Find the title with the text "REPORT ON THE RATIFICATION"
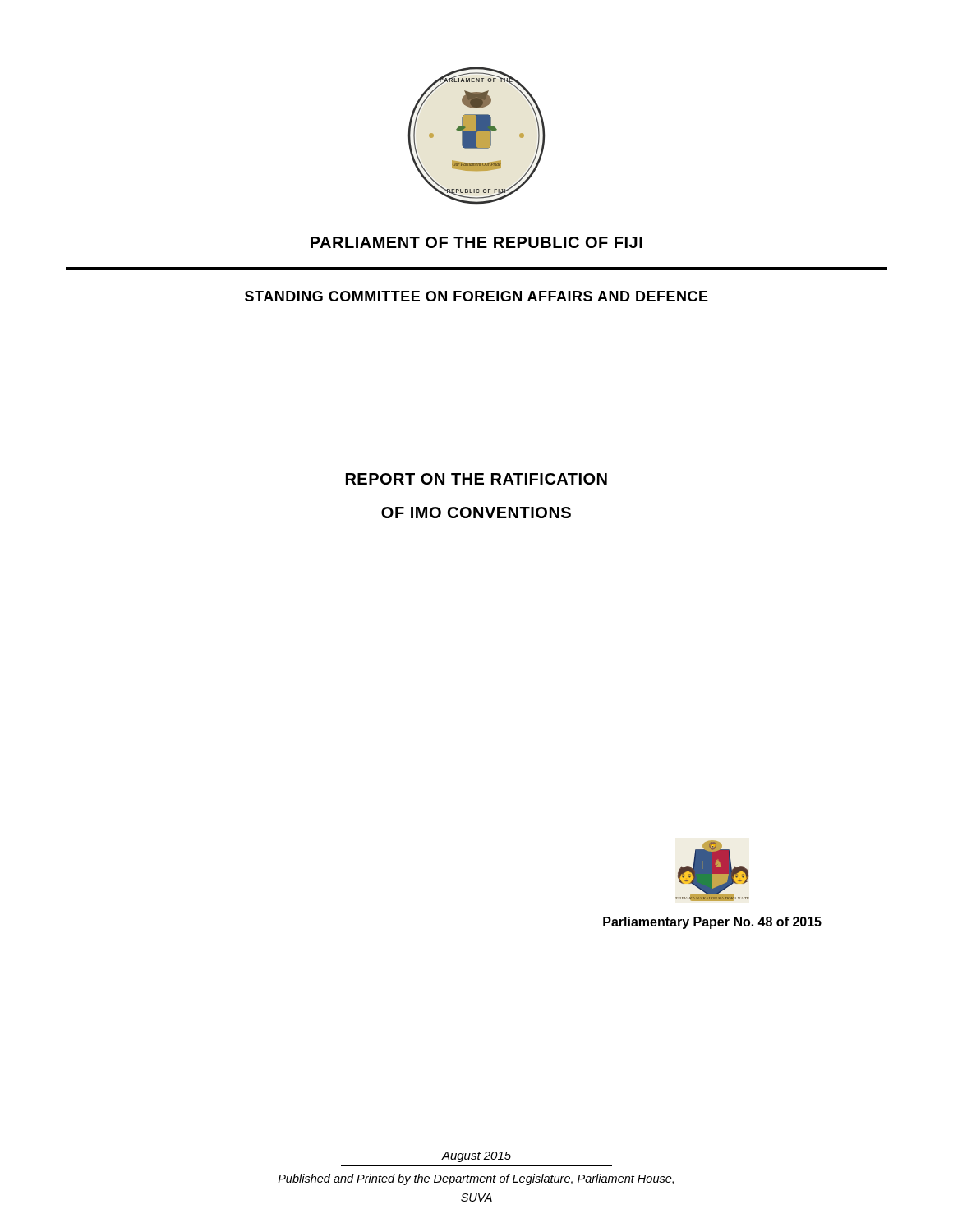953x1232 pixels. click(x=476, y=479)
